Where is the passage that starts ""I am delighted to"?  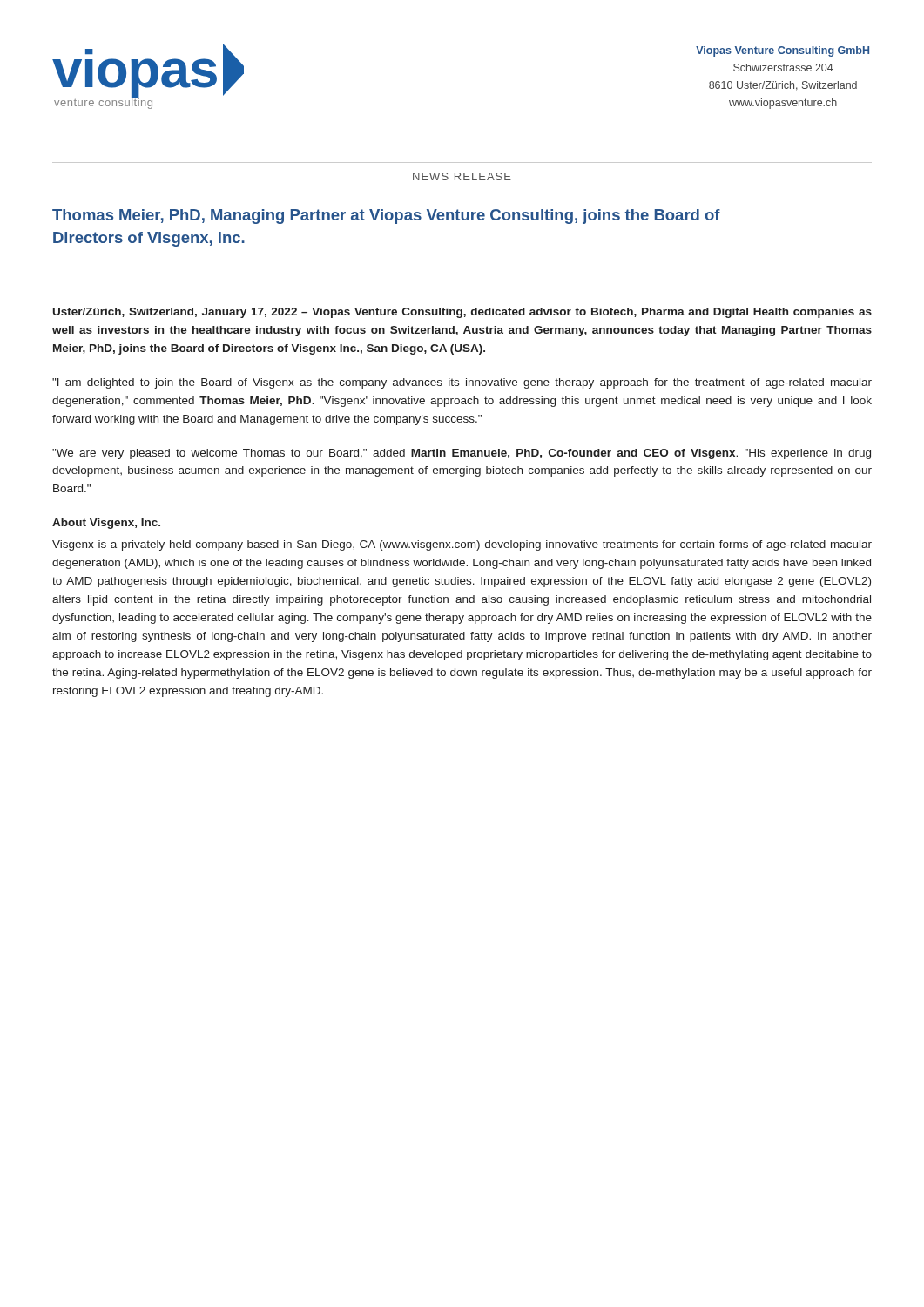462,400
